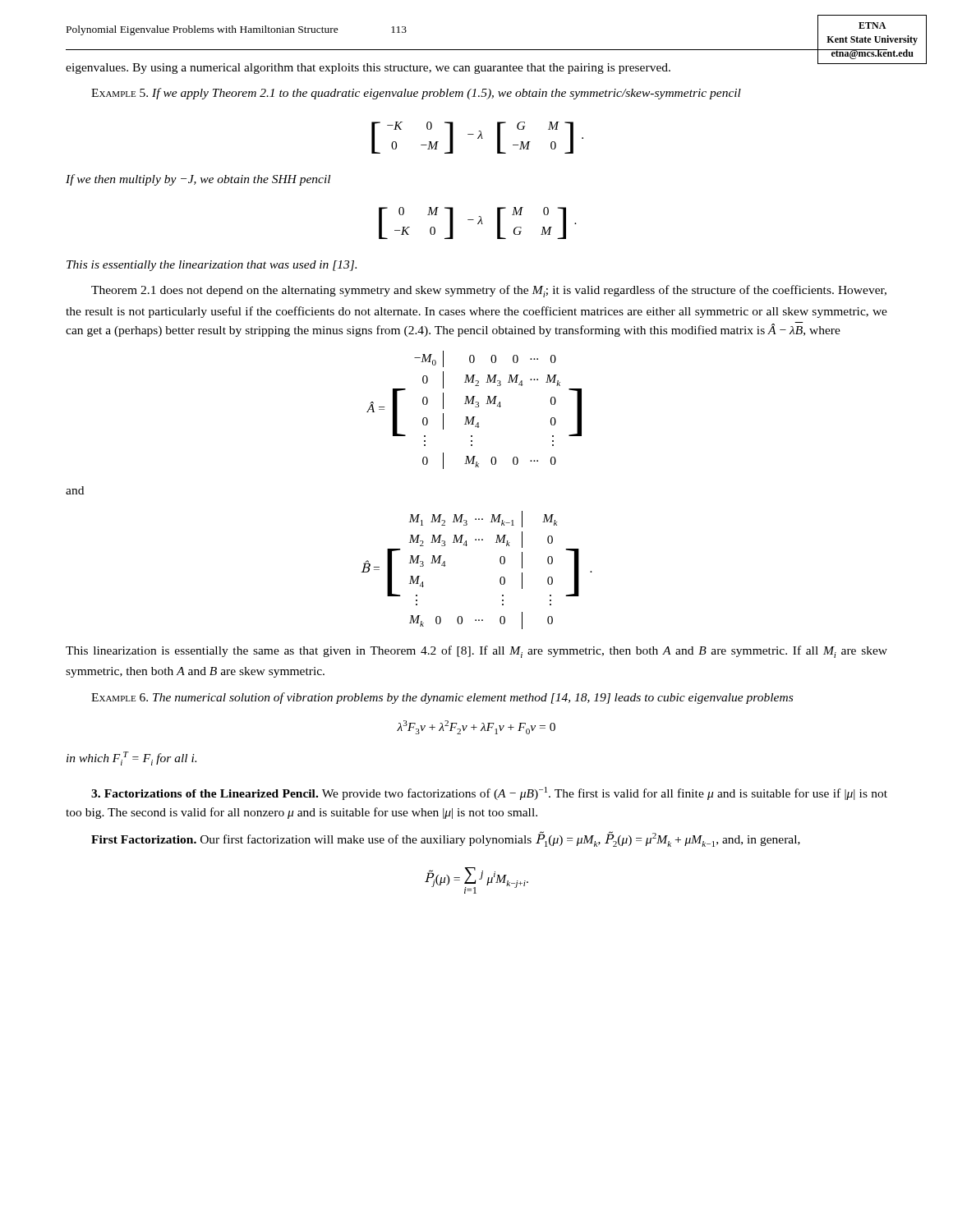
Task: Locate the block of text that opens with "Example 6. The"
Action: coord(476,697)
